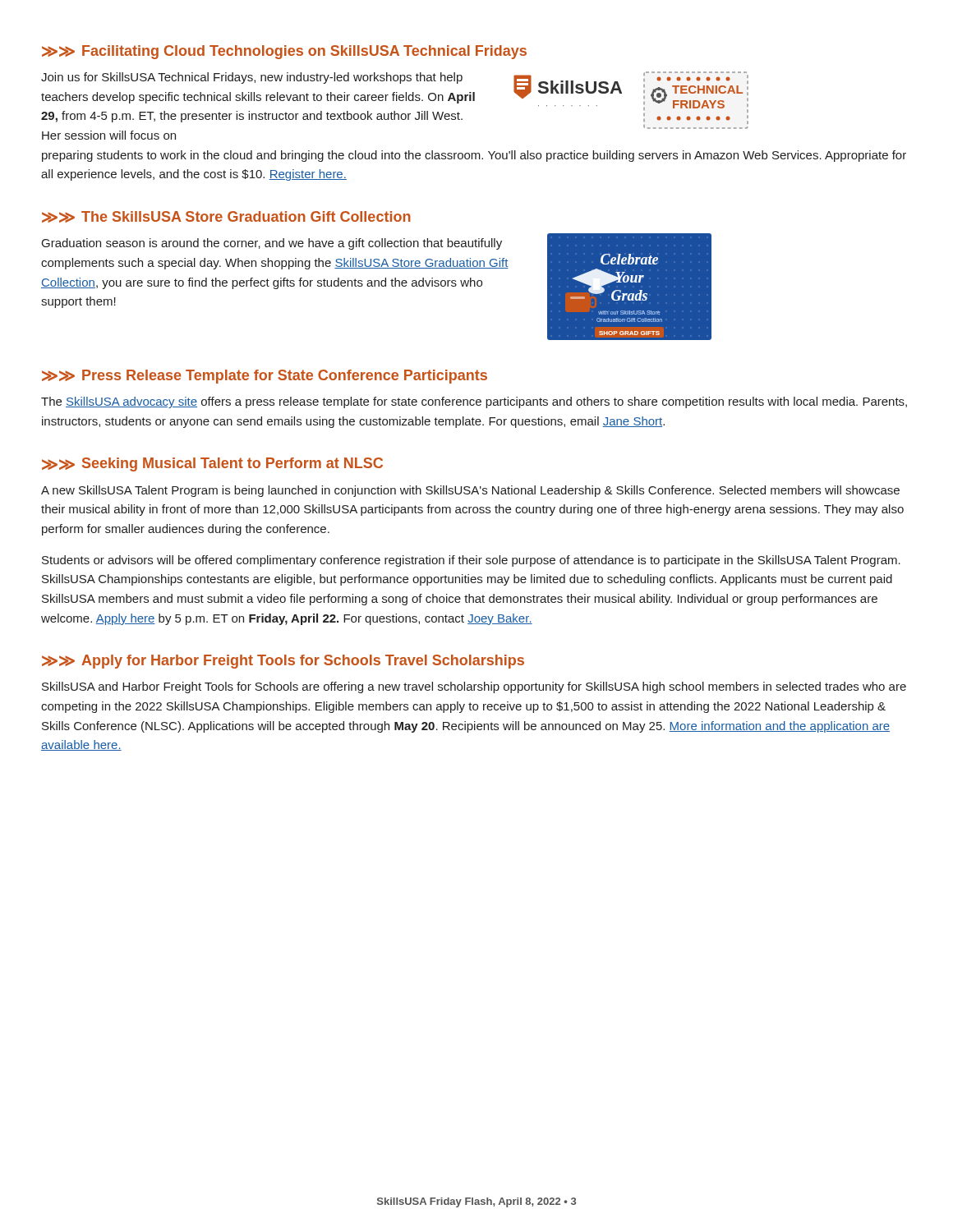Where is the passage that starts "SkillsUSA and Harbor Freight Tools for Schools are"?
This screenshot has width=953, height=1232.
[x=474, y=716]
